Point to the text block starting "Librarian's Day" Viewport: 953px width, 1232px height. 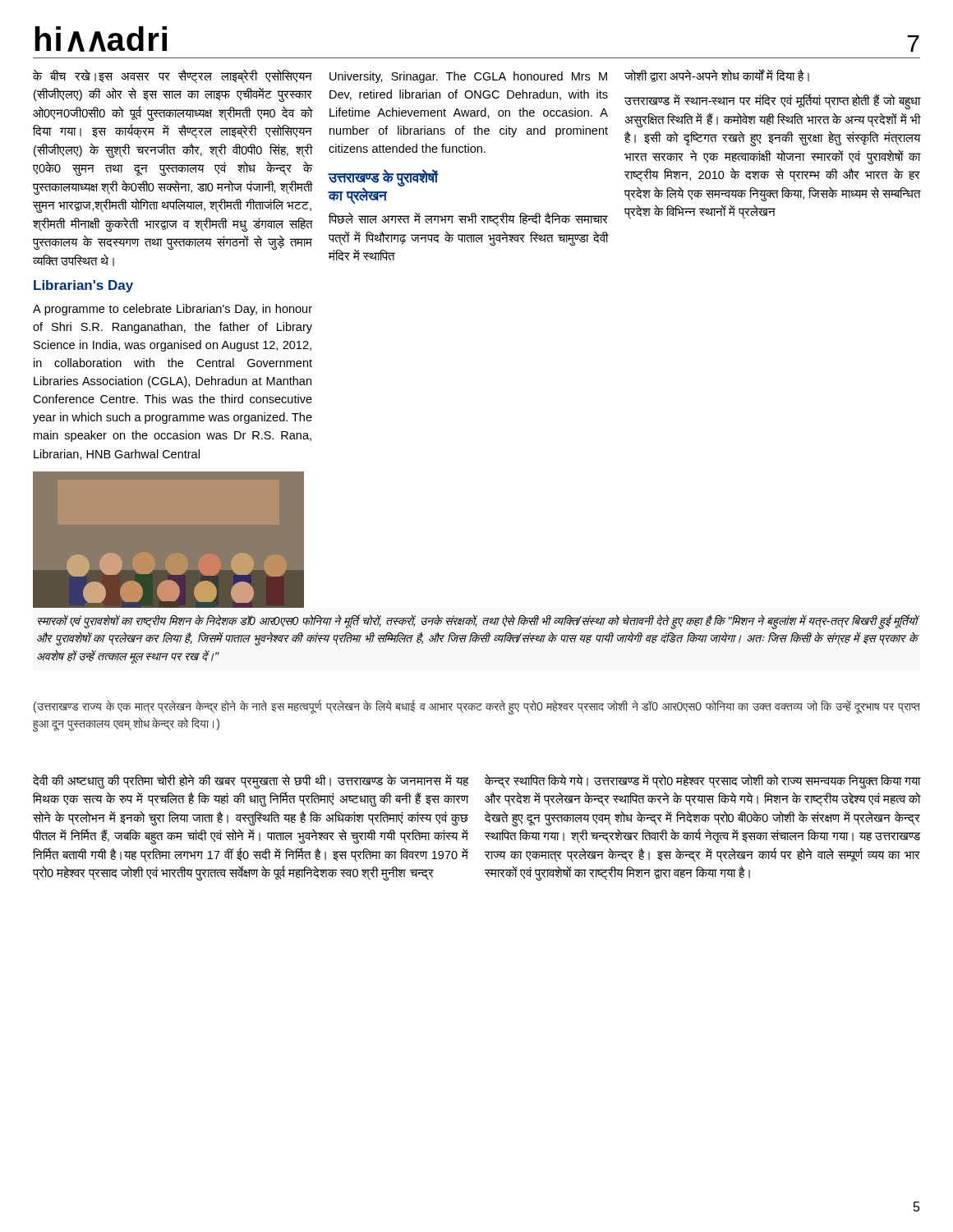83,286
